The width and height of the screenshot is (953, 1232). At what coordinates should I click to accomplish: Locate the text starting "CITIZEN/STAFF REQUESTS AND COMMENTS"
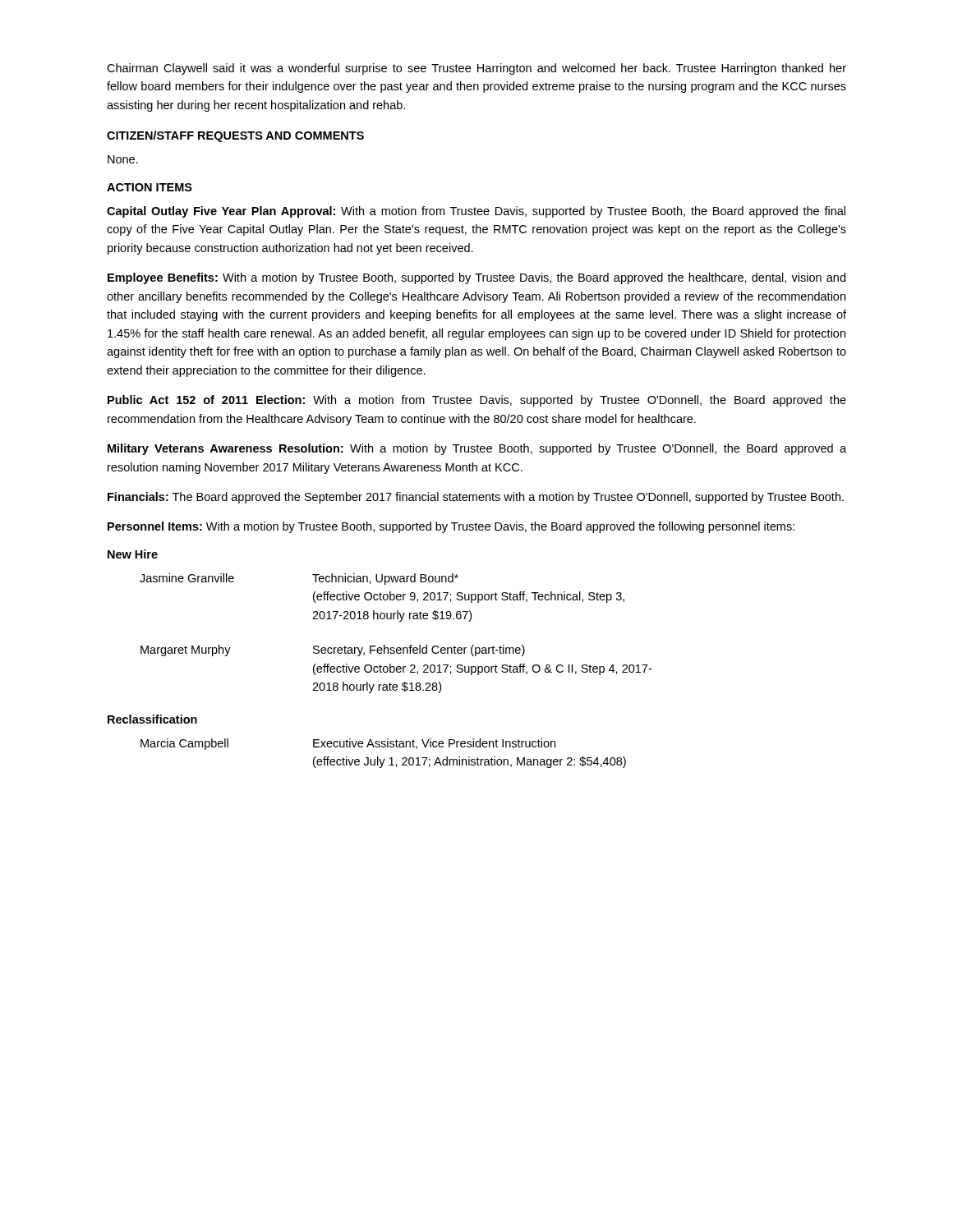coord(236,136)
